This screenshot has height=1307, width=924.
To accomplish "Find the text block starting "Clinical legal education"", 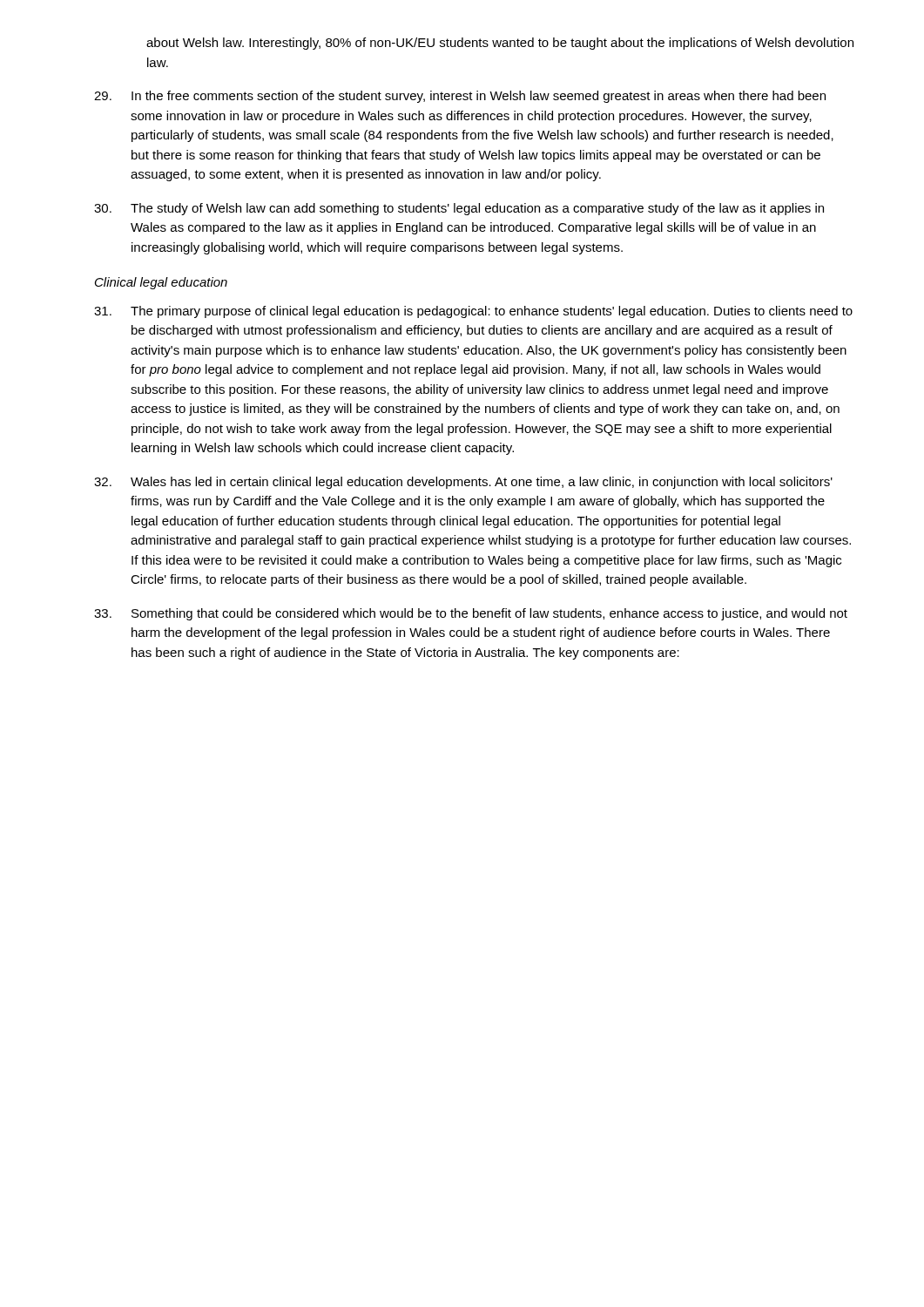I will tap(161, 282).
